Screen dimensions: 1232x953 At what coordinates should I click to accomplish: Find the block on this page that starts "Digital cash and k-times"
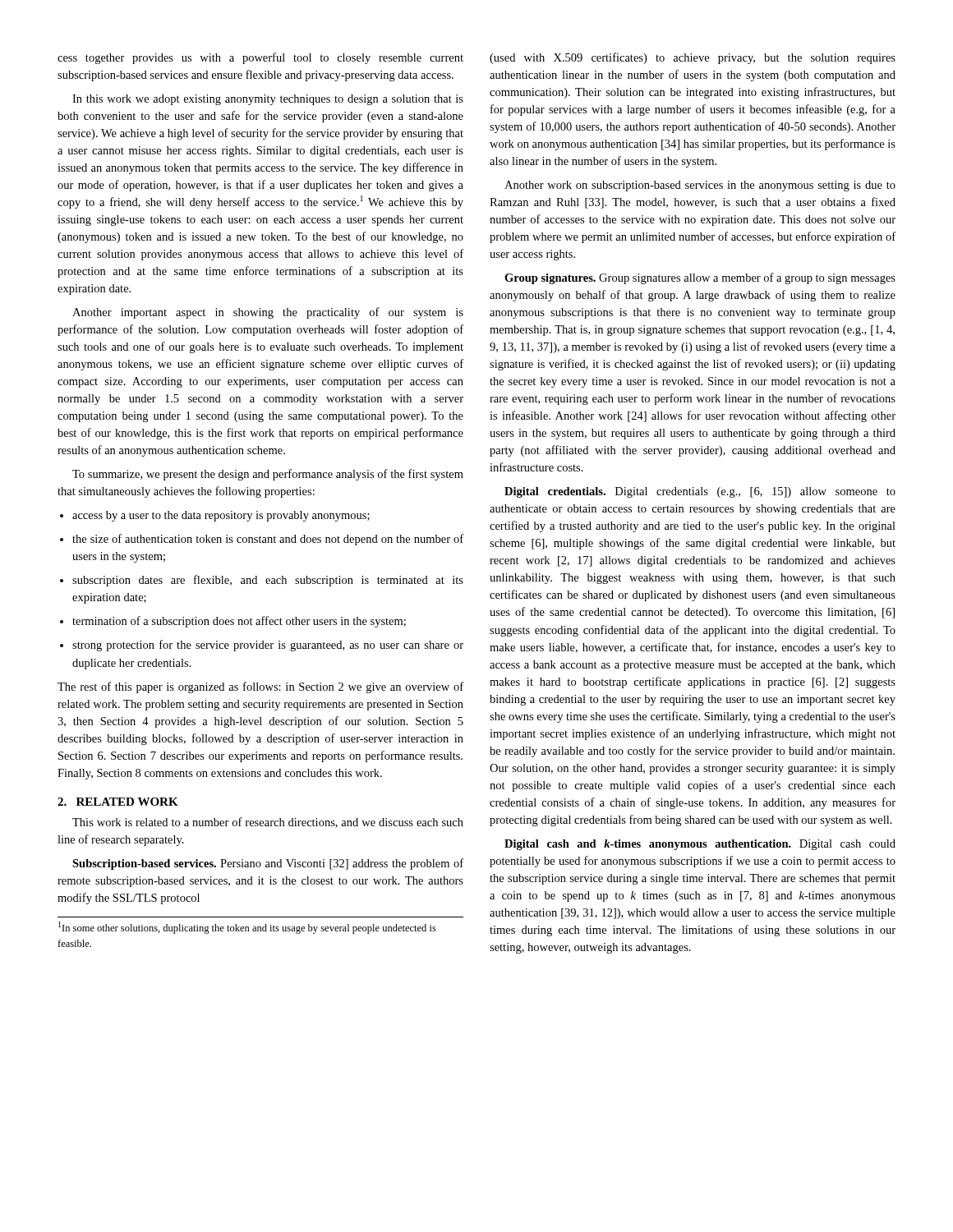click(x=693, y=895)
